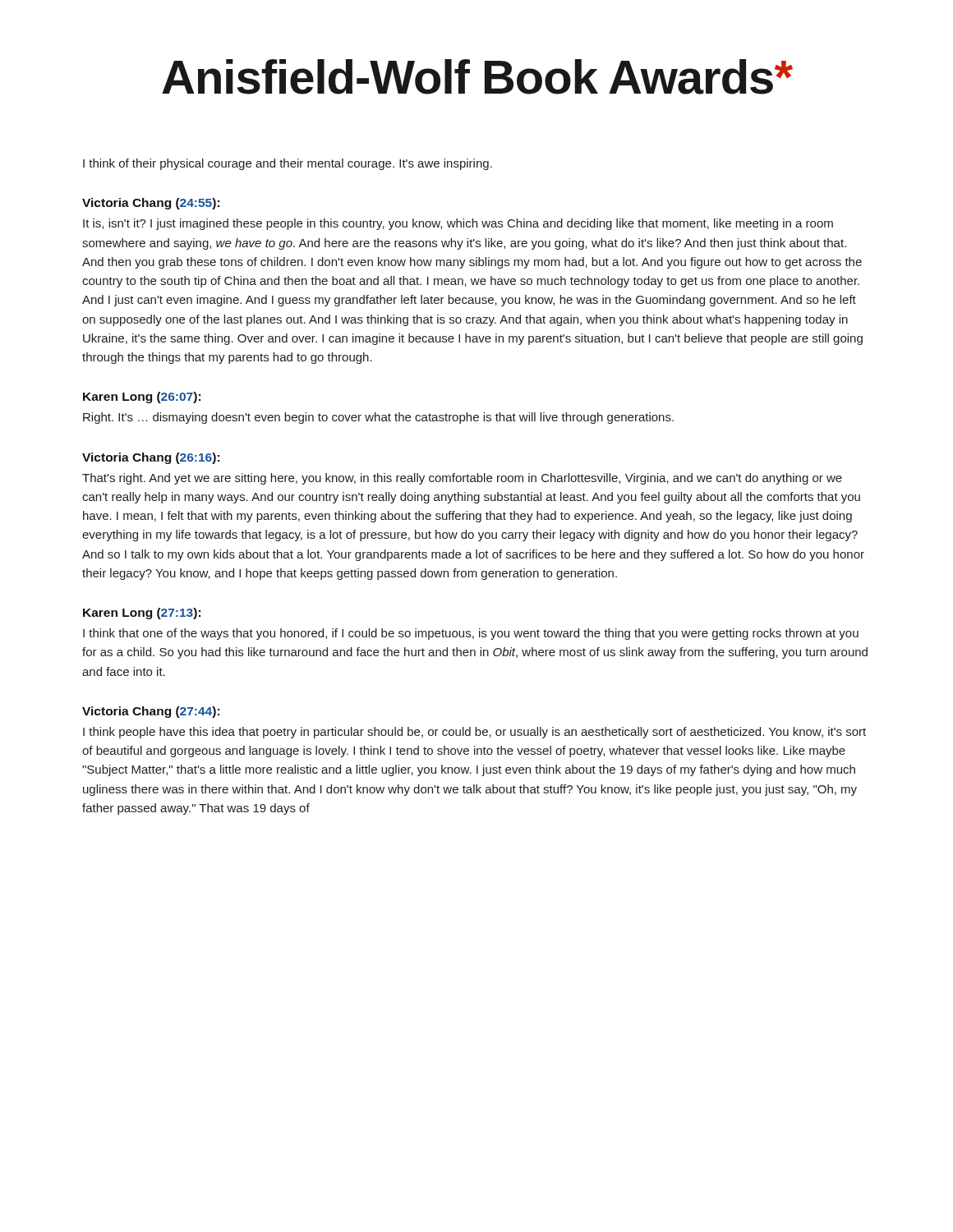Point to the text block starting "That's right. And yet"
The width and height of the screenshot is (953, 1232).
click(x=476, y=525)
